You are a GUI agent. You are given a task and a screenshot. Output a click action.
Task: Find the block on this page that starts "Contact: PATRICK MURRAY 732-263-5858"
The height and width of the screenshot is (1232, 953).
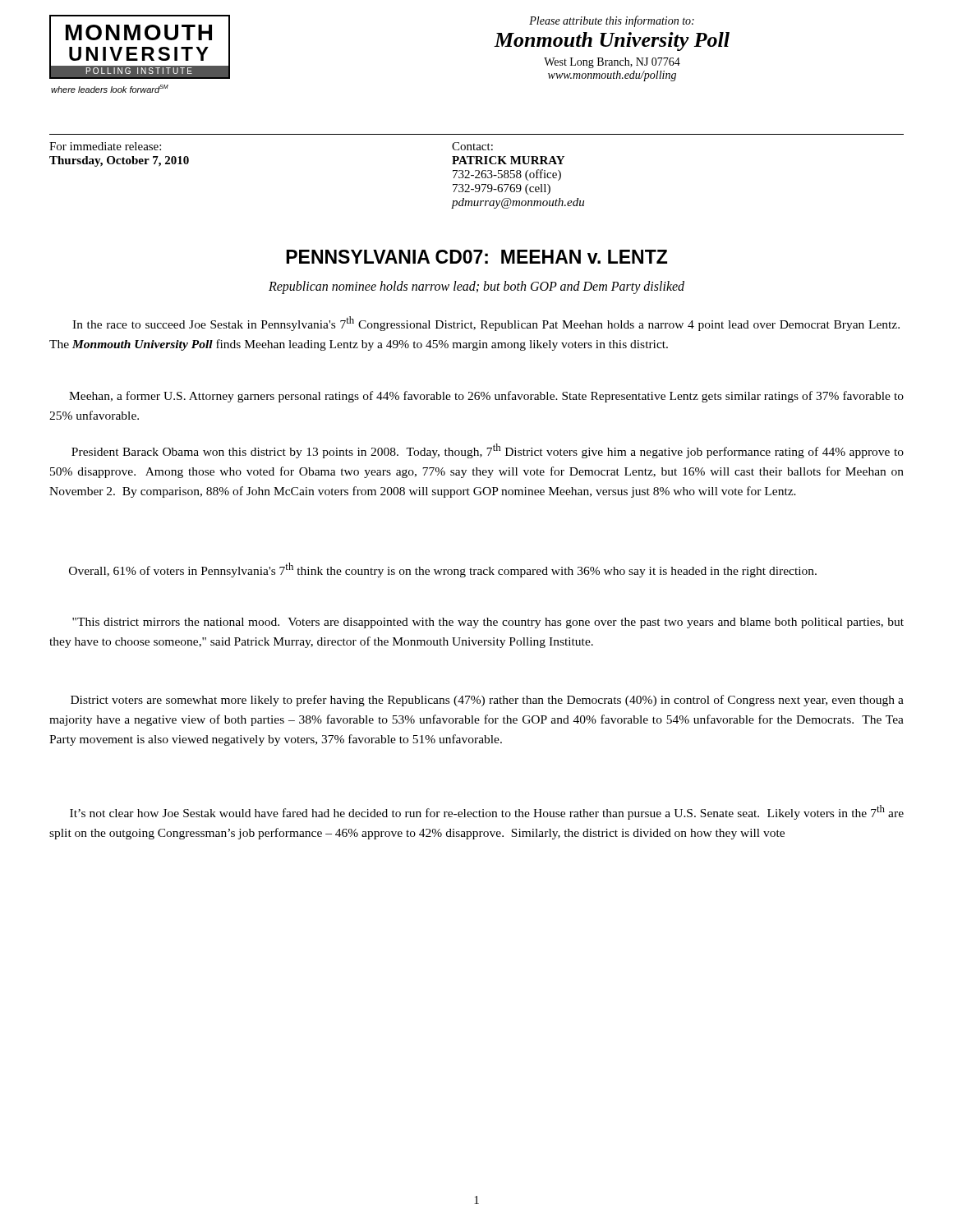coord(518,174)
